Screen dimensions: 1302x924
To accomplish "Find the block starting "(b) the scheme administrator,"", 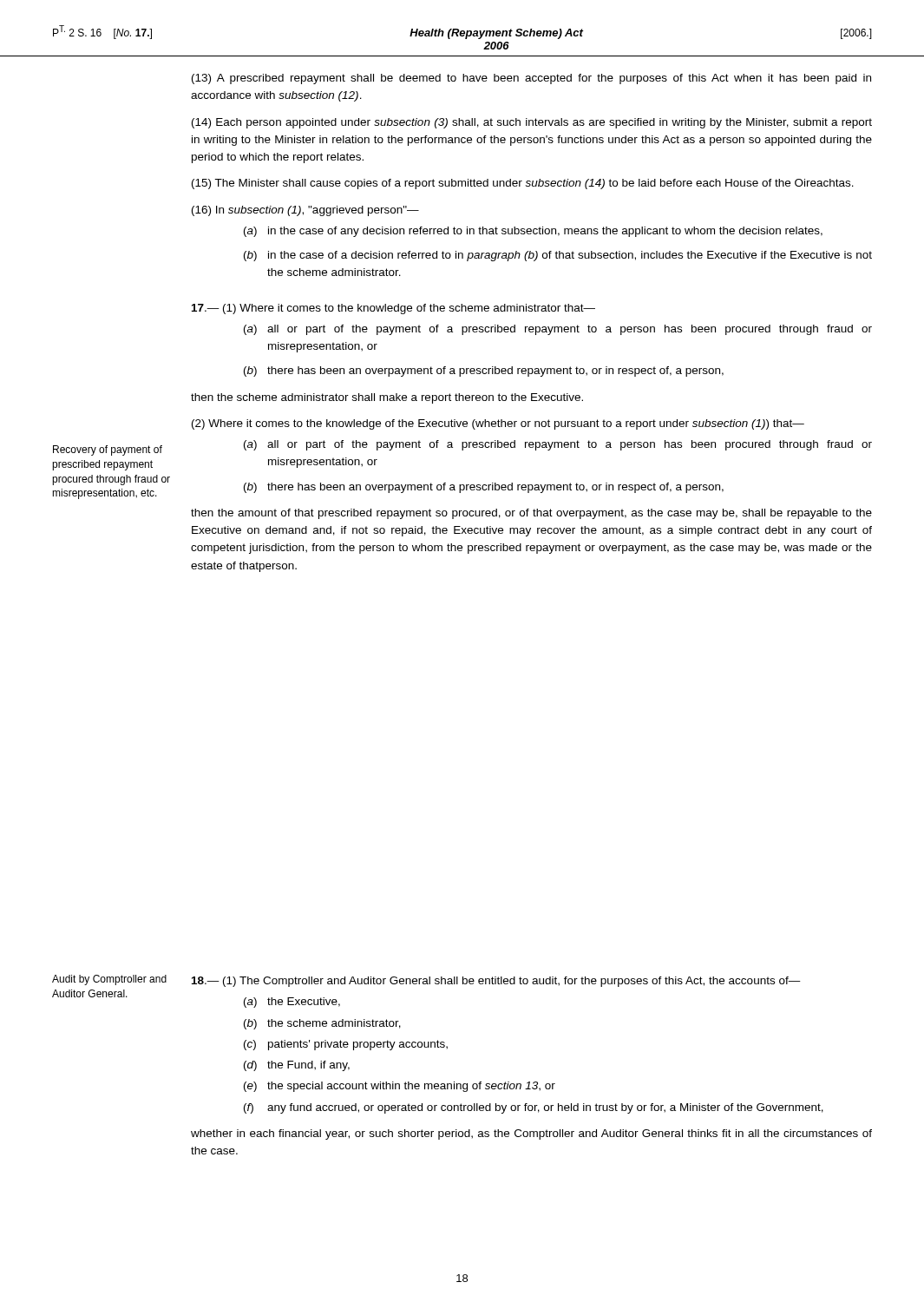I will click(322, 1024).
